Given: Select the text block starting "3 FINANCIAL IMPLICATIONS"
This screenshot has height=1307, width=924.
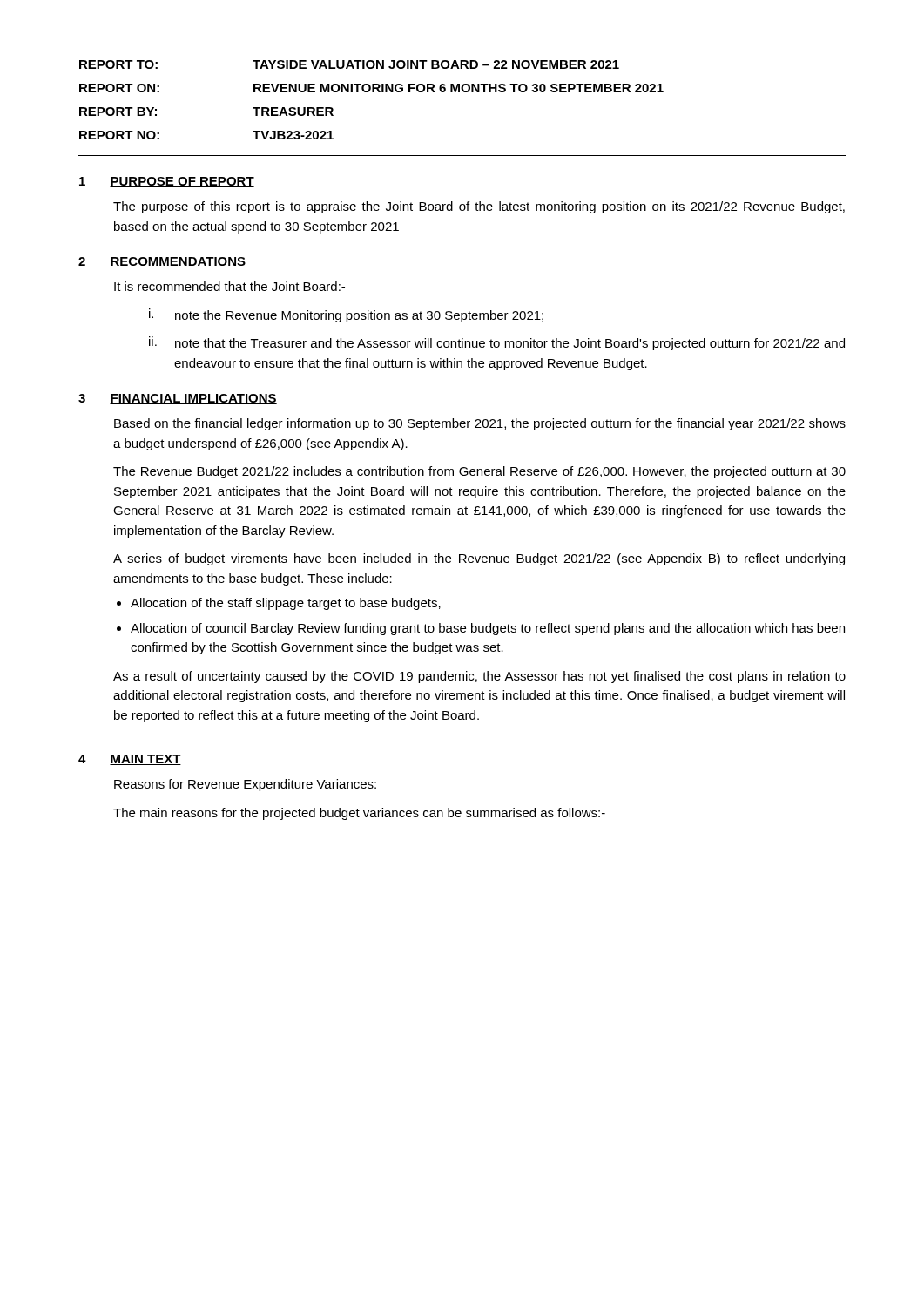Looking at the screenshot, I should (178, 398).
